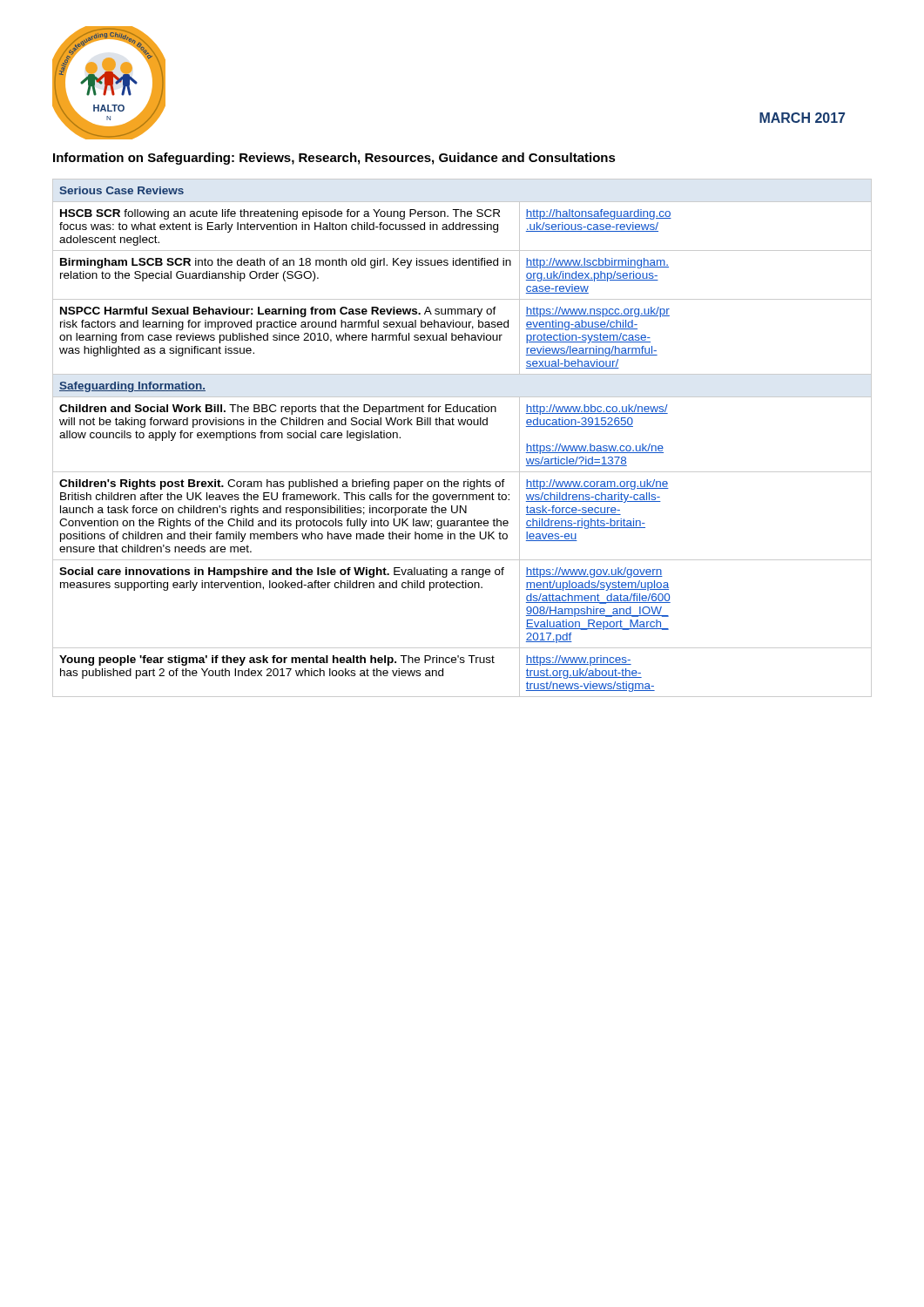Click on the title that reads "Information on Safeguarding: Reviews, Research,"

click(334, 157)
